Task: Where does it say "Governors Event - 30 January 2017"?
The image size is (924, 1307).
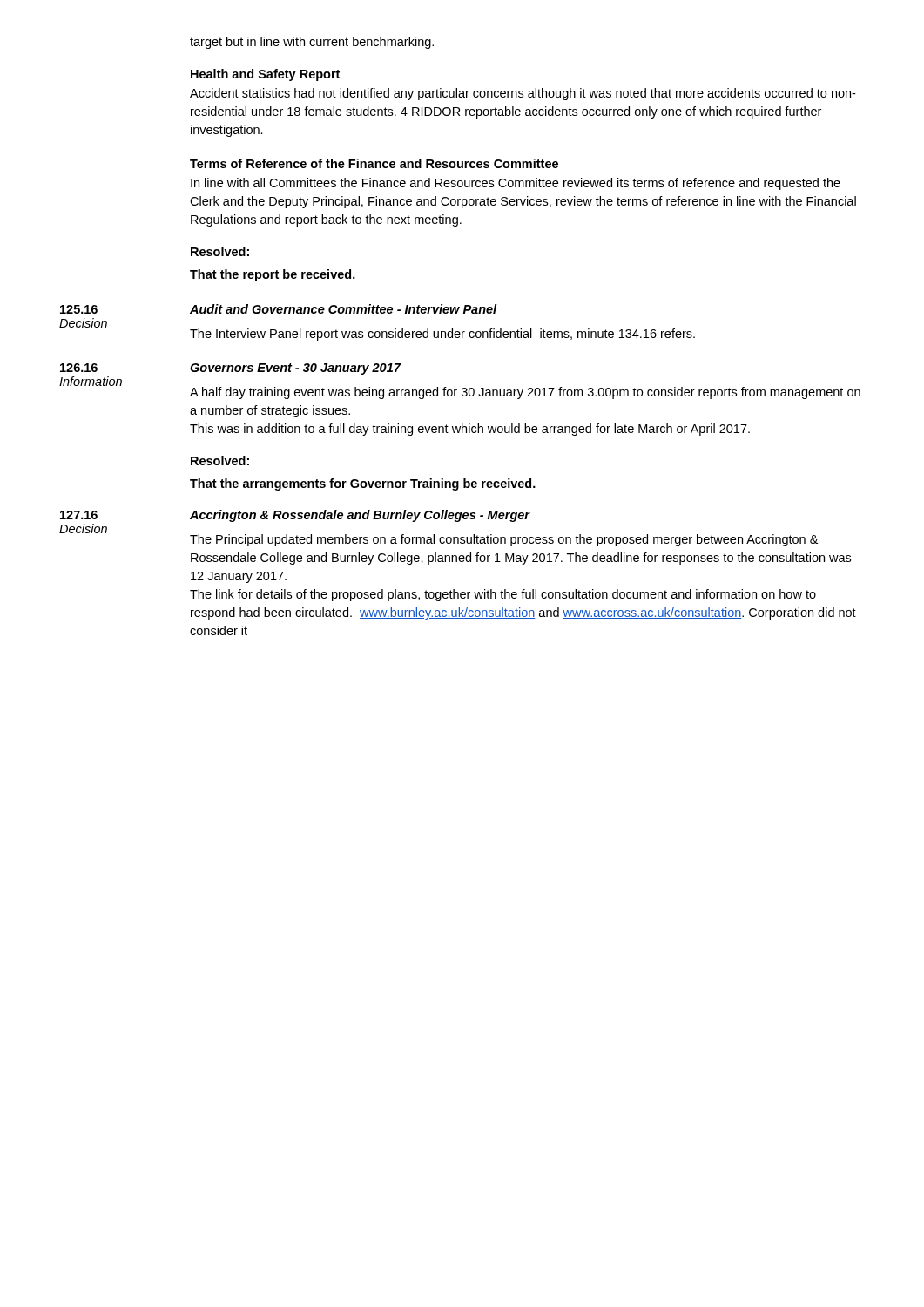Action: [295, 368]
